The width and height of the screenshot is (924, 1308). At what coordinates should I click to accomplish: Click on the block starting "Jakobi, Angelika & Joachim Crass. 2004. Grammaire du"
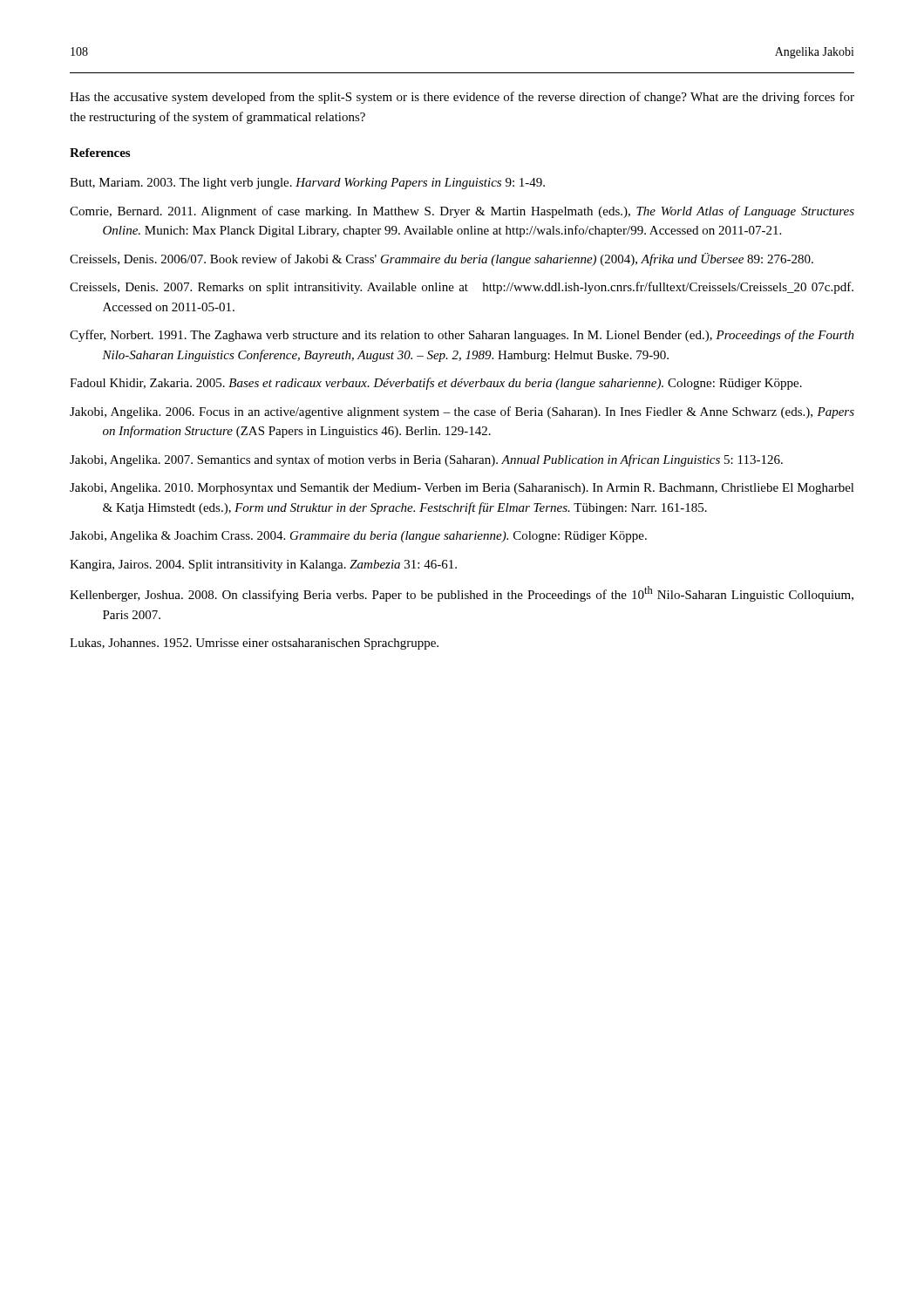tap(462, 536)
